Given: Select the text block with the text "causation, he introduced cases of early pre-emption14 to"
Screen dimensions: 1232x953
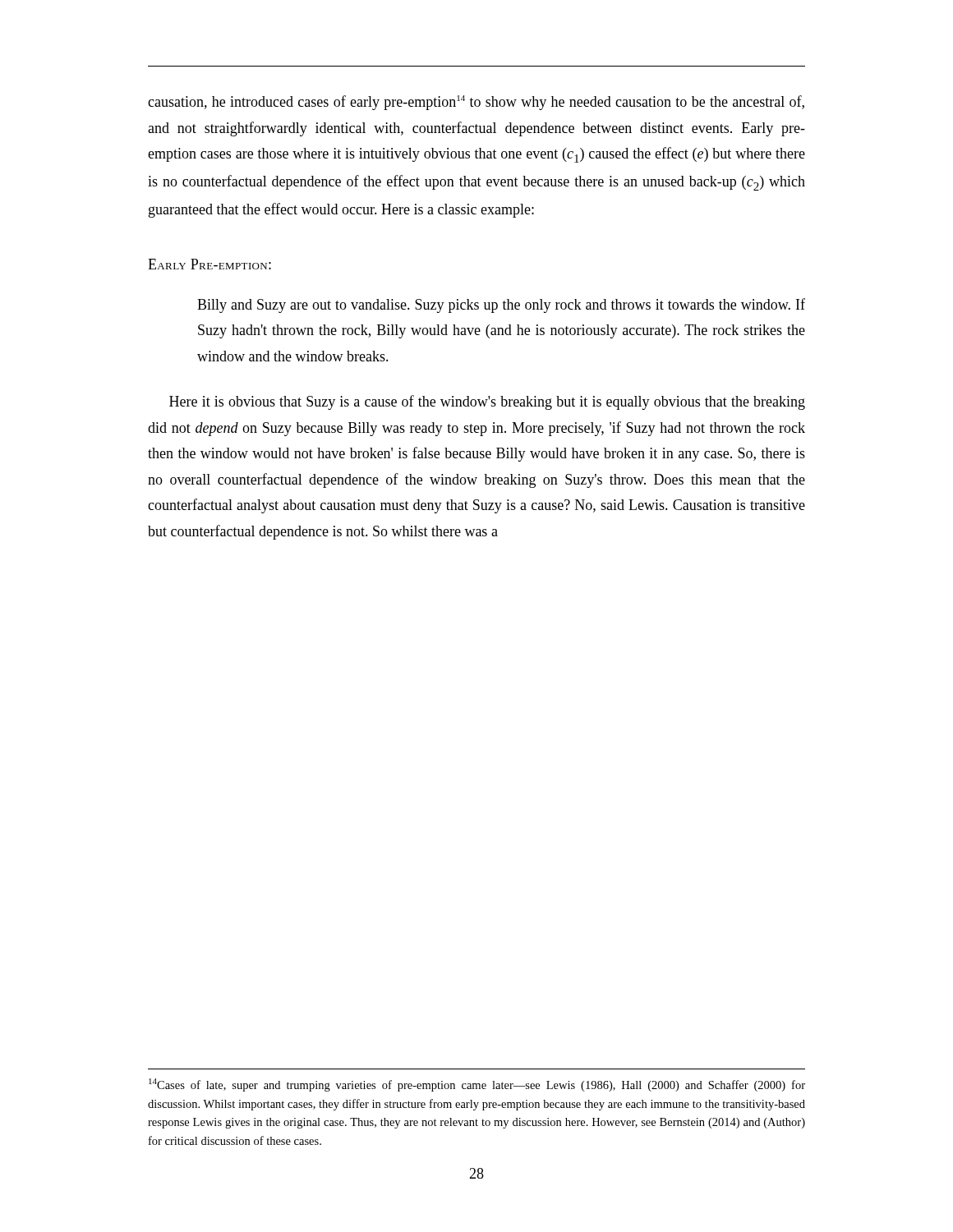Looking at the screenshot, I should click(476, 156).
